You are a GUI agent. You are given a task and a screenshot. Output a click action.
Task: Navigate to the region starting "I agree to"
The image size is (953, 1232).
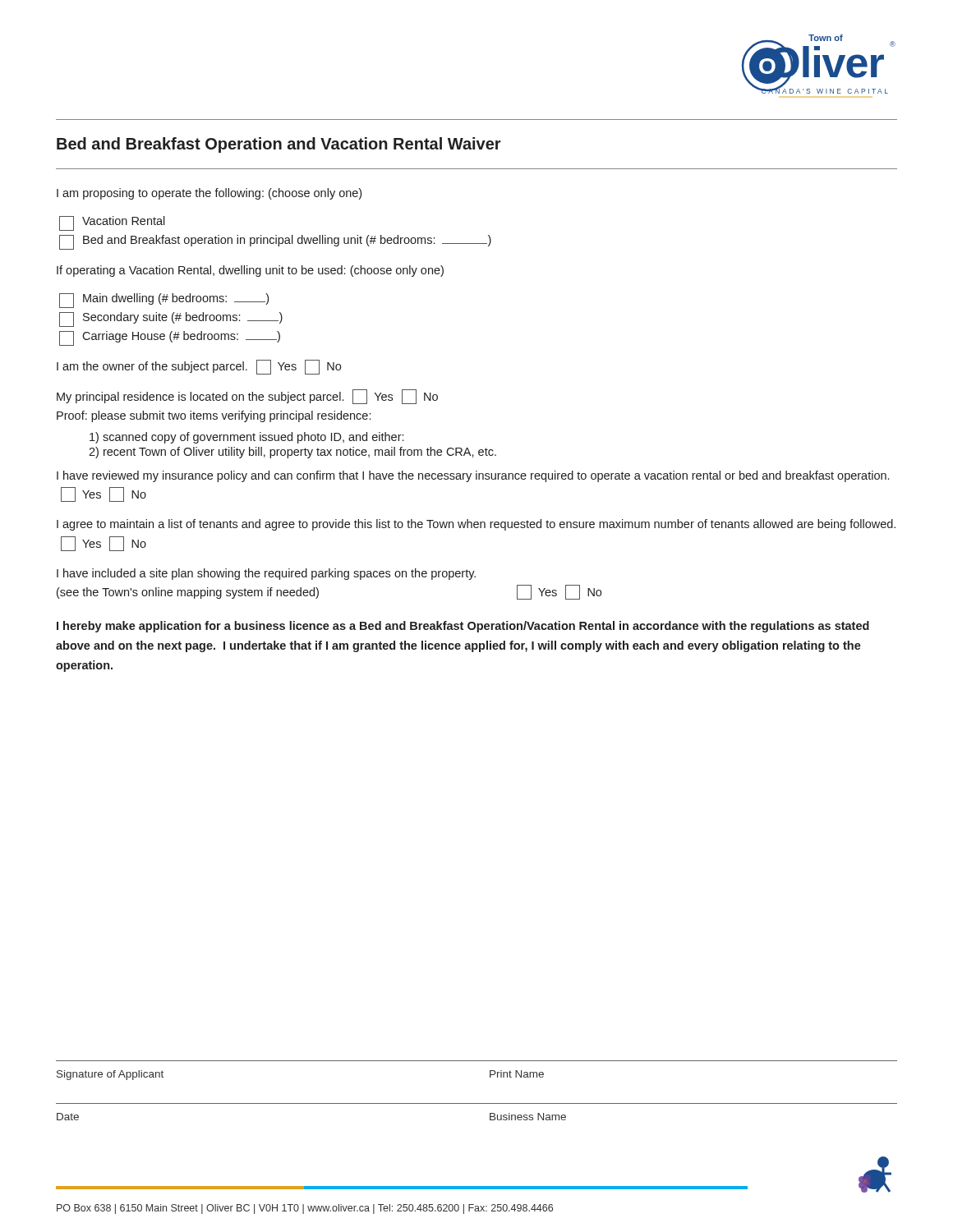coord(476,534)
